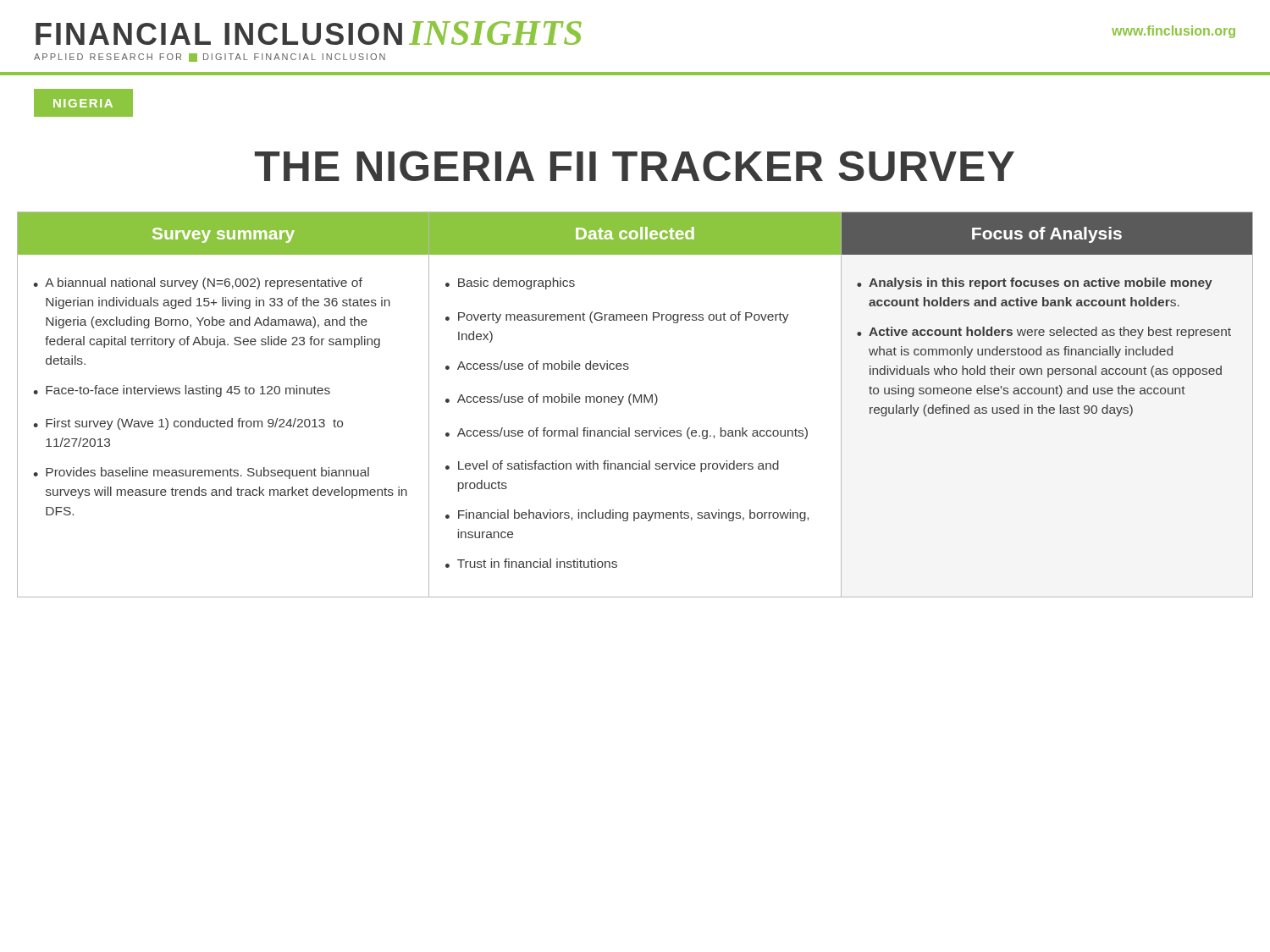Select the block starting "Survey summary • A biannual national survey"

(x=223, y=404)
